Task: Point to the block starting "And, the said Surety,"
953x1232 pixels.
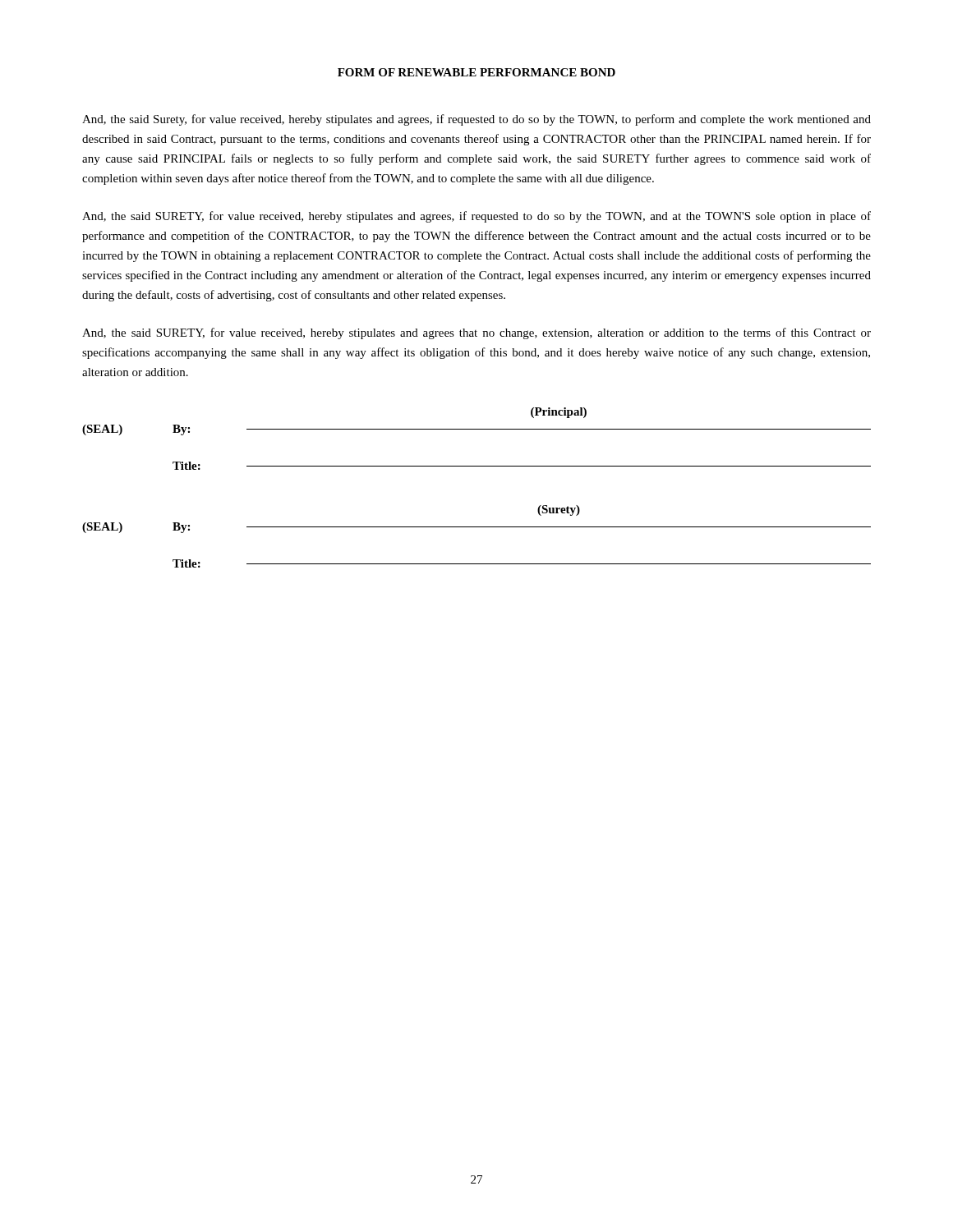Action: click(476, 149)
